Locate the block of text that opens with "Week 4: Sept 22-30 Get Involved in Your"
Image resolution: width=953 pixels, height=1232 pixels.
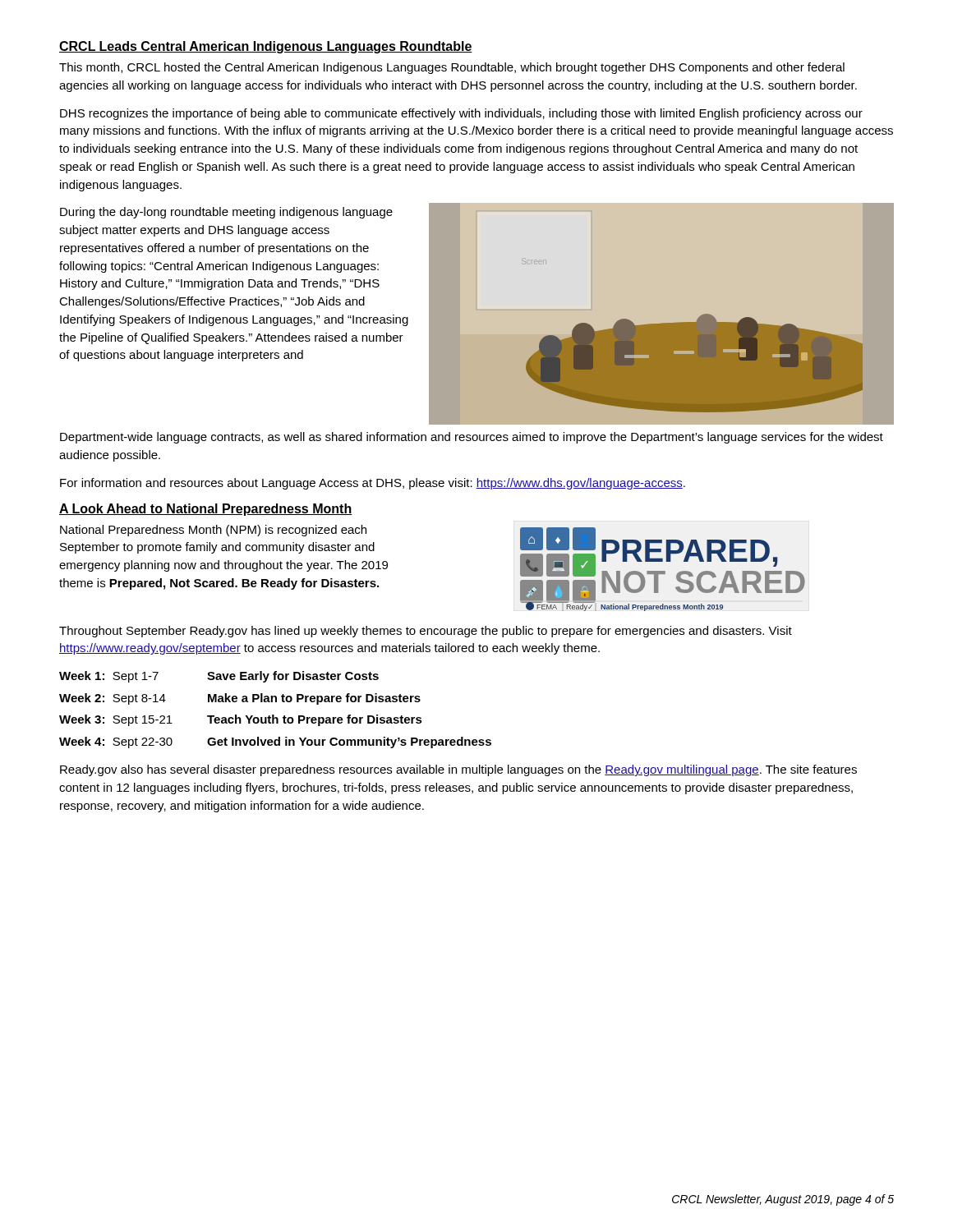[275, 741]
